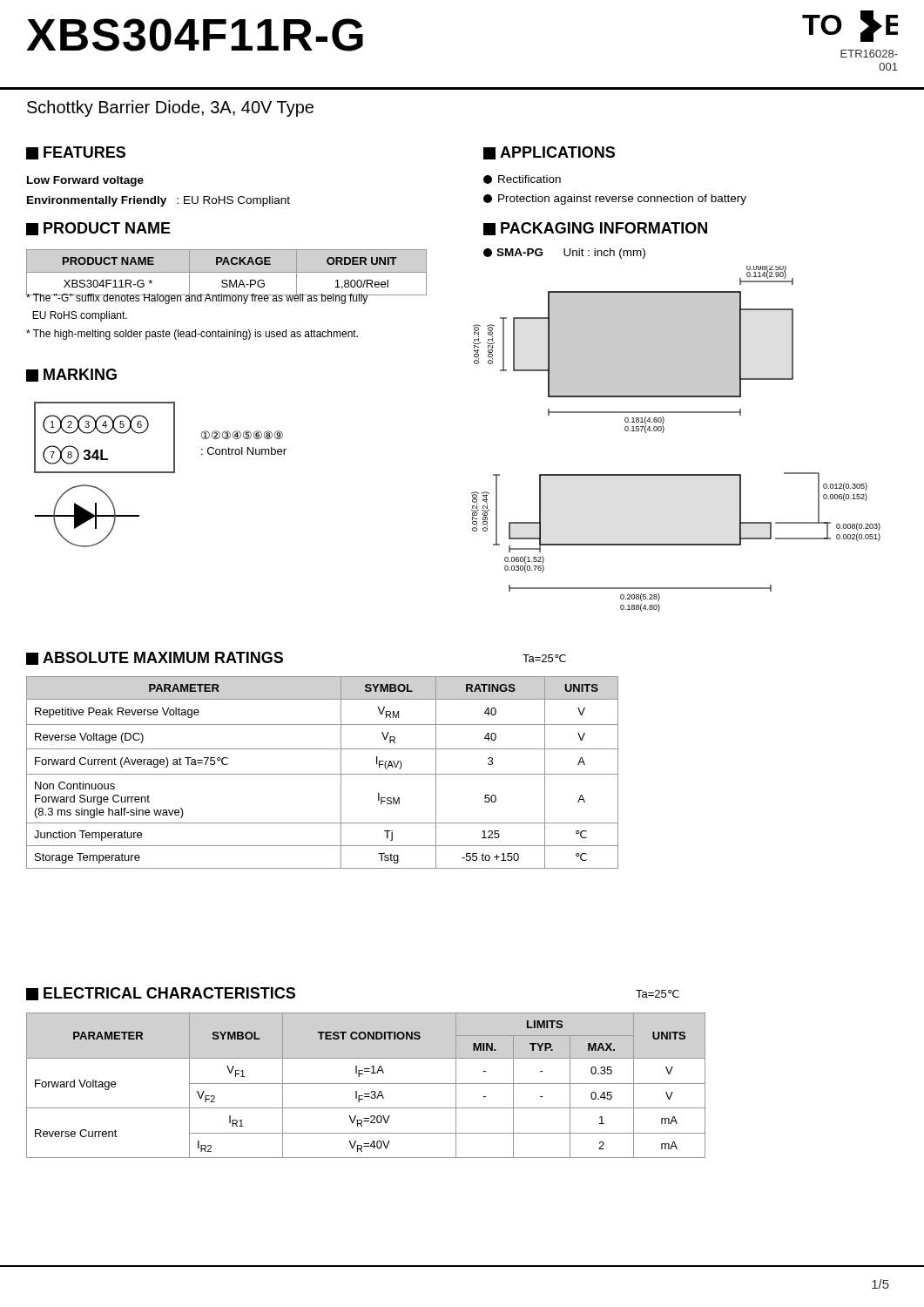
Task: Locate the block of text that opens with "Low Forward voltage Environmentally Friendly"
Action: pyautogui.click(x=158, y=190)
